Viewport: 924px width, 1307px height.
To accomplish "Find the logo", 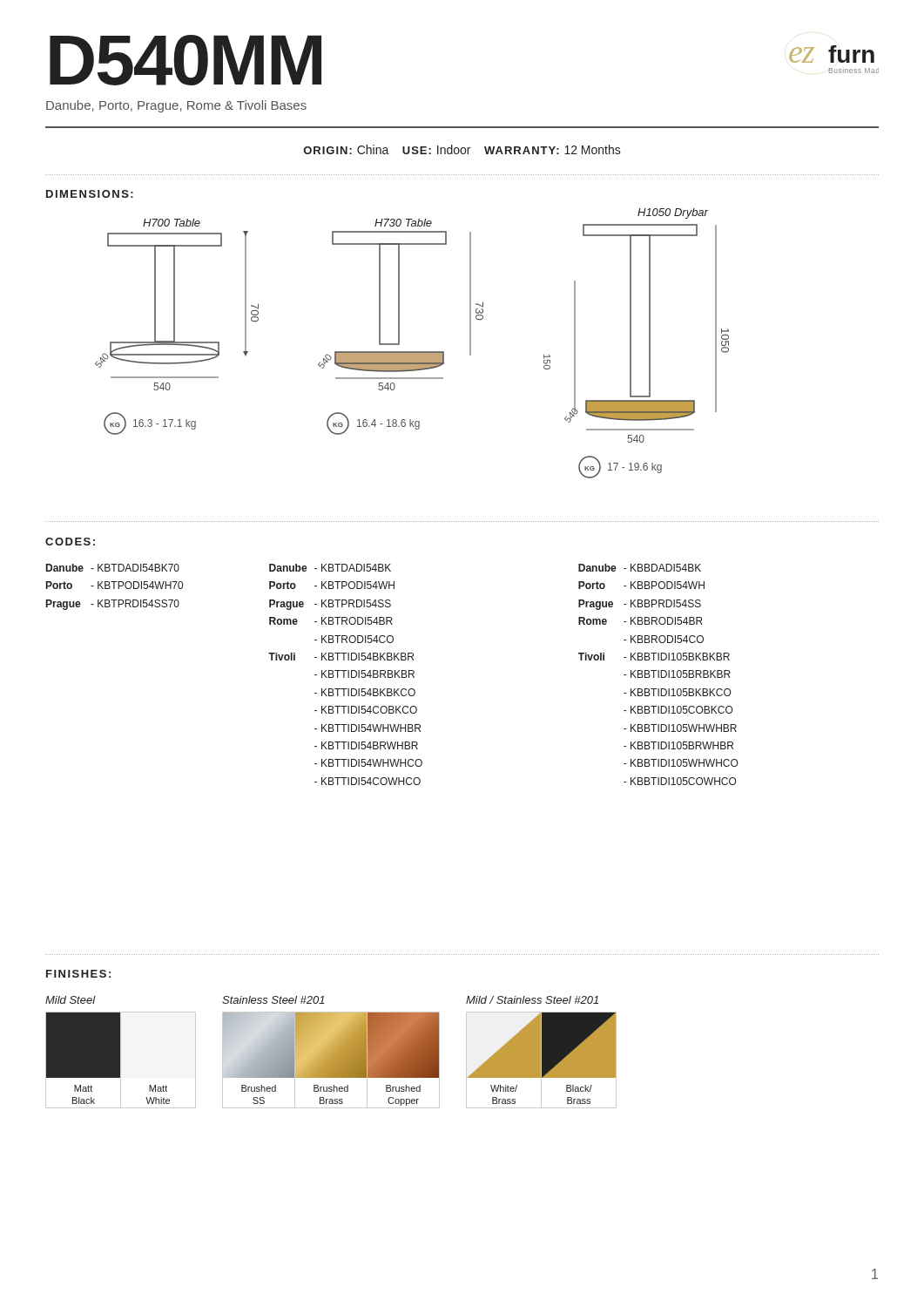I will 831,55.
